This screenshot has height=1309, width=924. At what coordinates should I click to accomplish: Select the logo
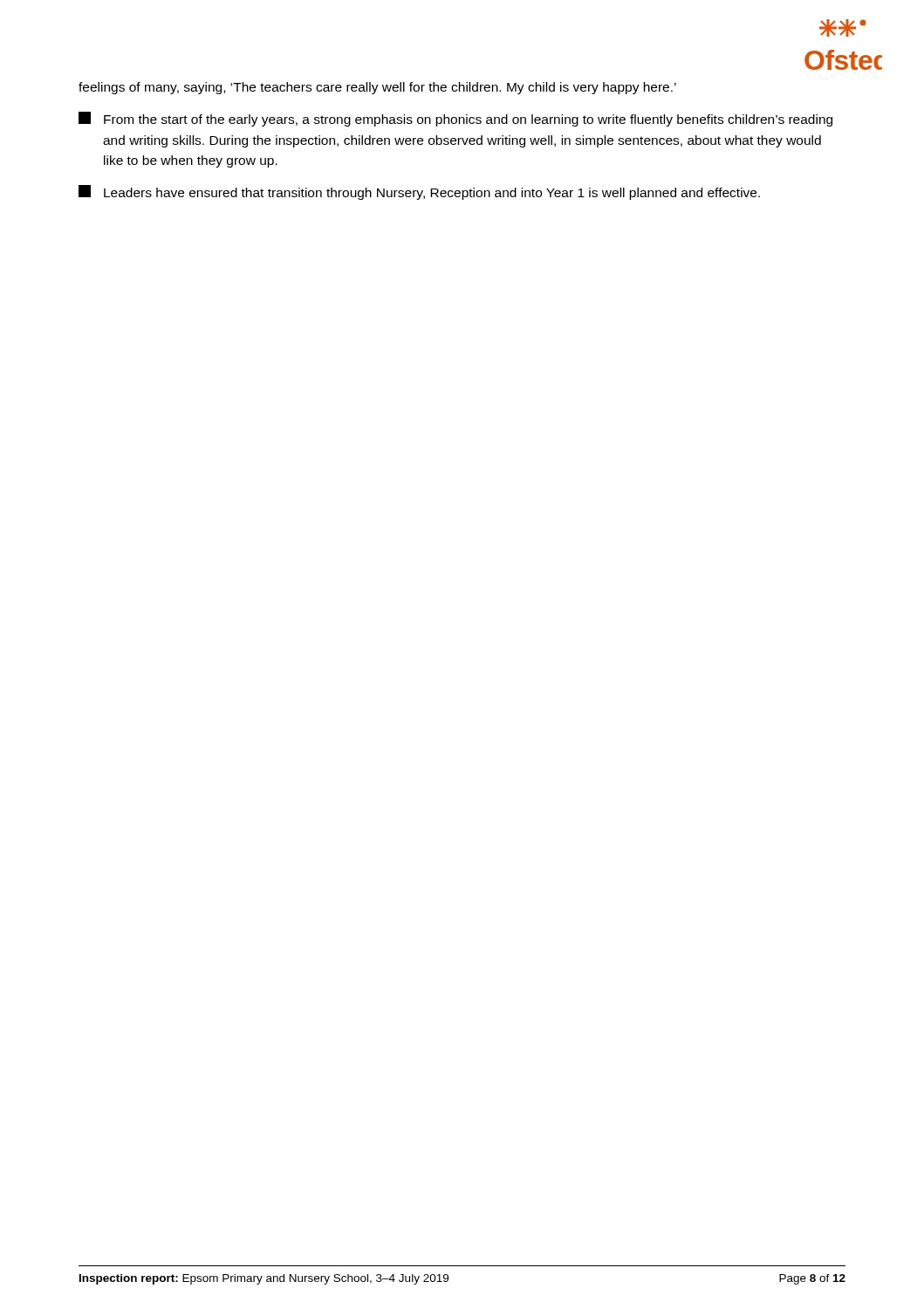[x=843, y=49]
